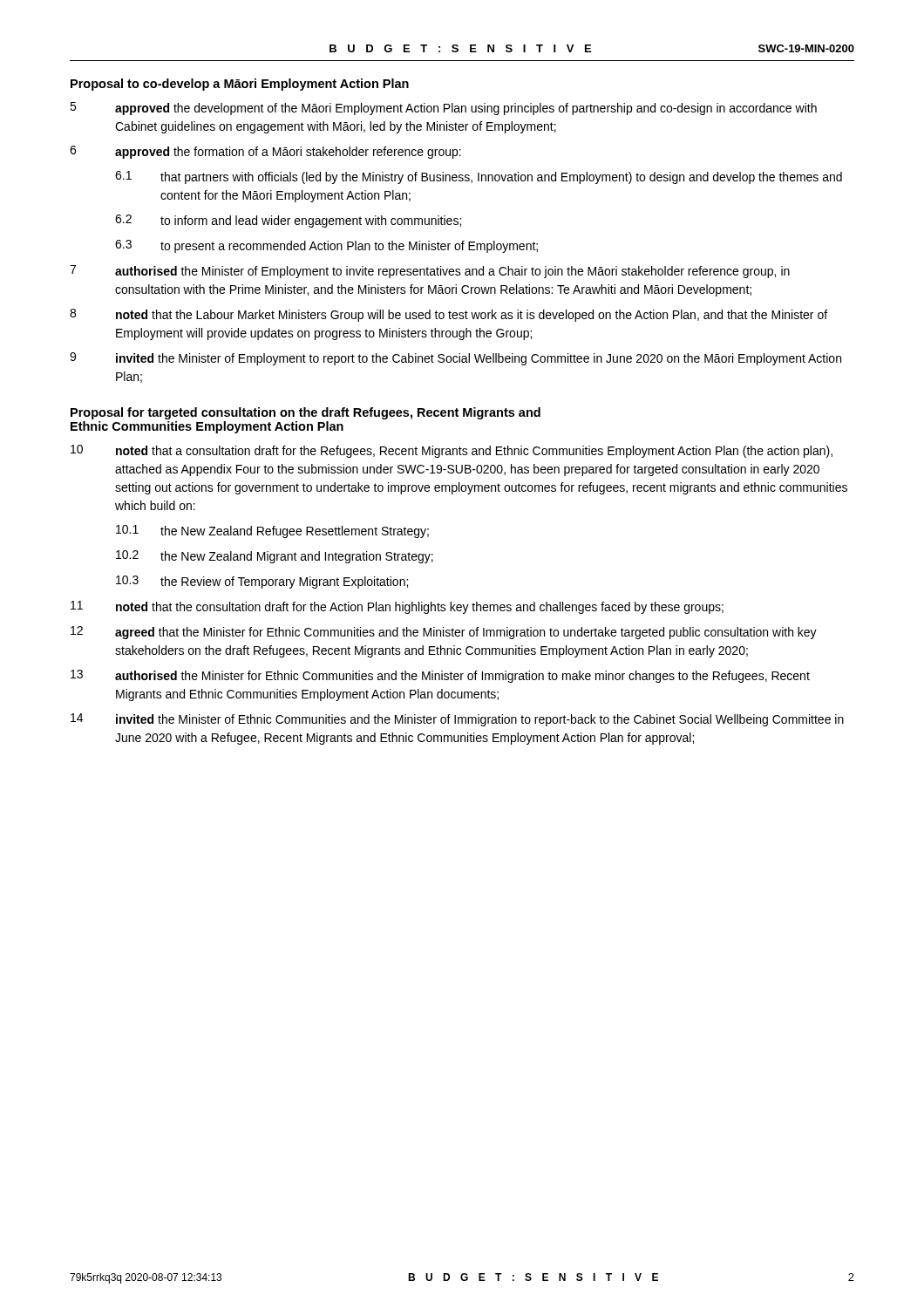Find the list item that reads "14 invited the Minister of Ethnic Communities and"
924x1308 pixels.
tap(462, 729)
